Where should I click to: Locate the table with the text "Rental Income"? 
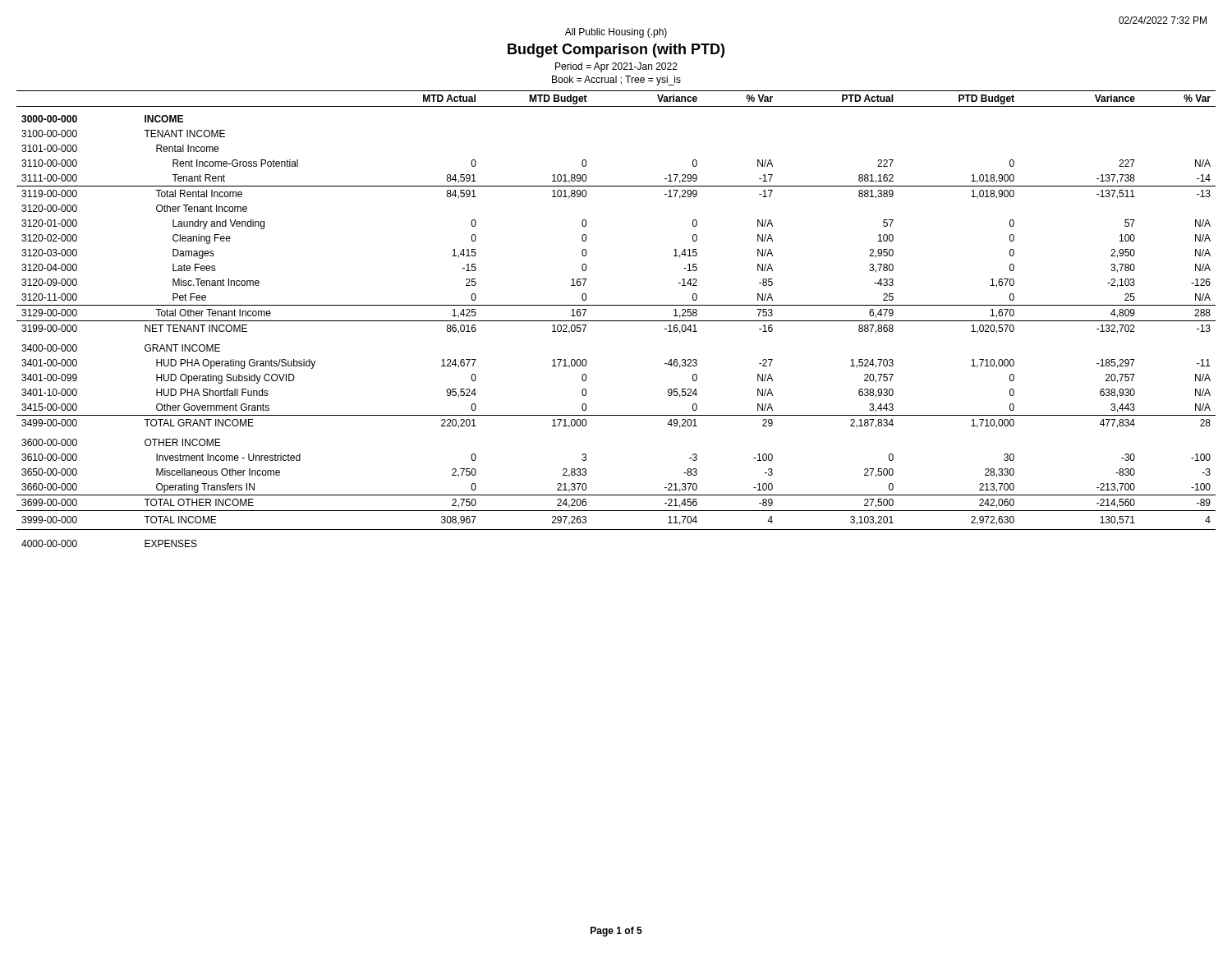(616, 321)
